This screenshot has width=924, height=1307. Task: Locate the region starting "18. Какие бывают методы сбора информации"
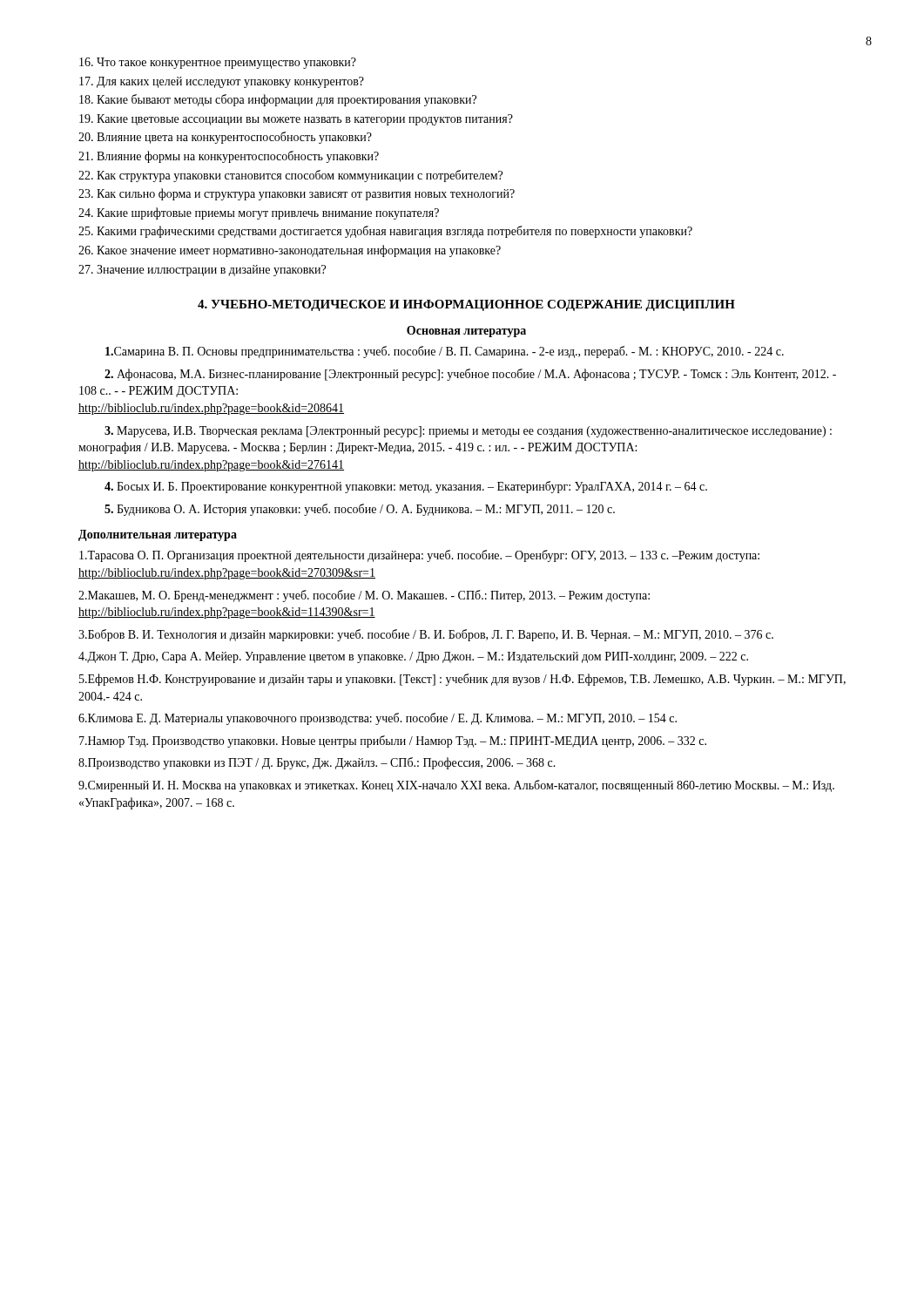pos(278,100)
